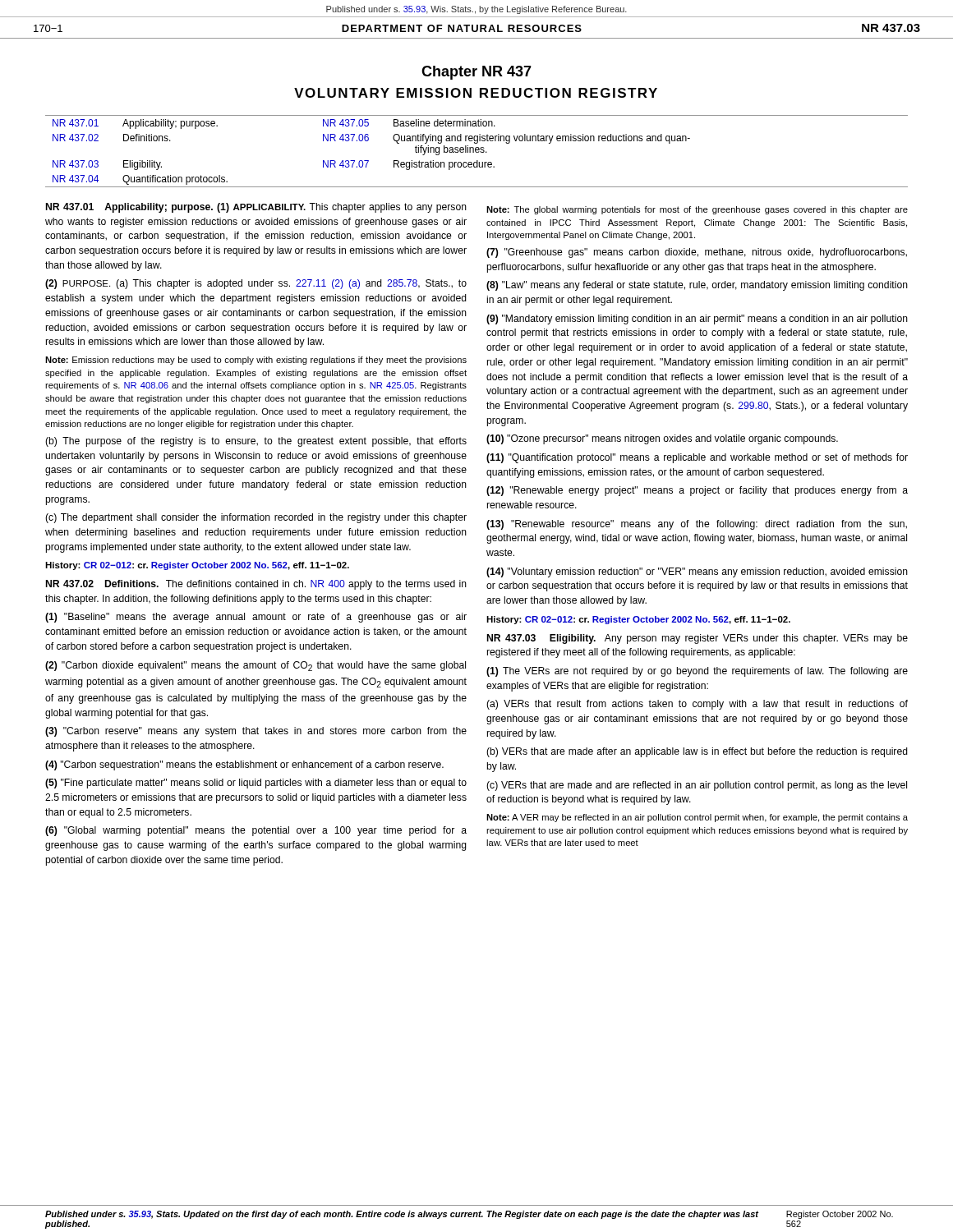Screen dimensions: 1232x953
Task: Find the region starting "(2) PURPOSE. (a) This chapter is"
Action: click(256, 313)
